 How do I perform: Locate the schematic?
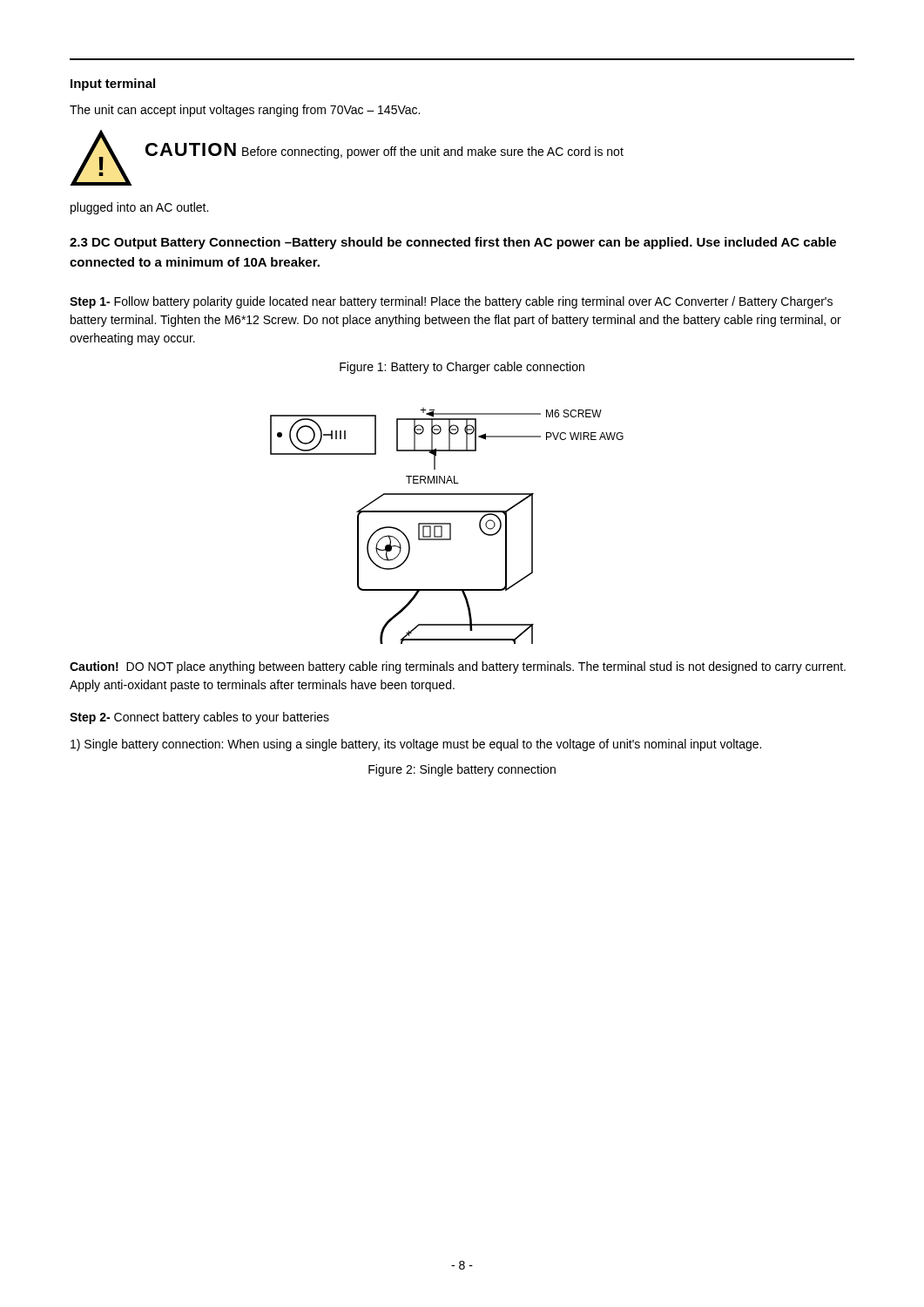[x=462, y=513]
